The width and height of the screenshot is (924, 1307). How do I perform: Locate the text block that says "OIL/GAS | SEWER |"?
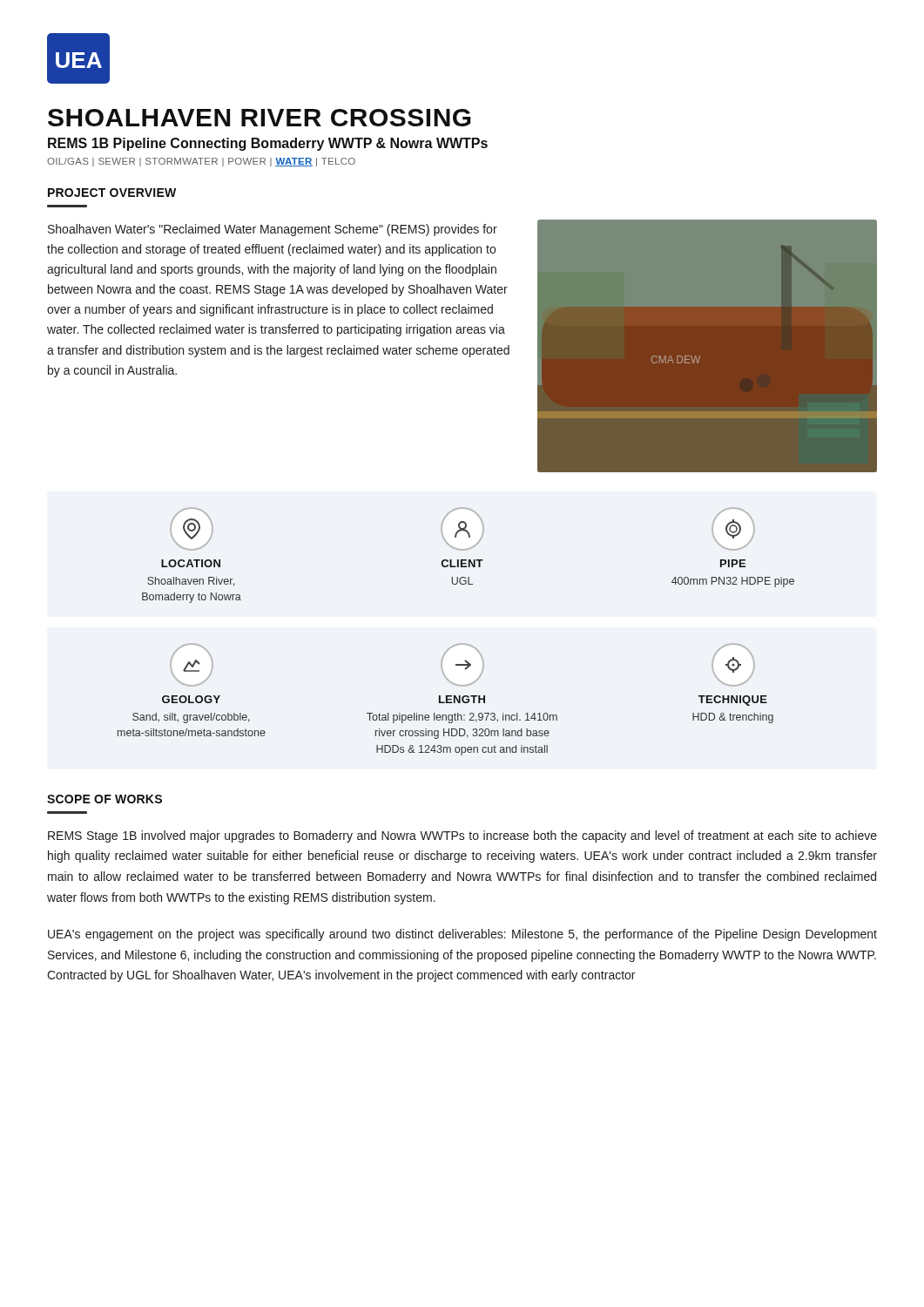click(x=201, y=161)
